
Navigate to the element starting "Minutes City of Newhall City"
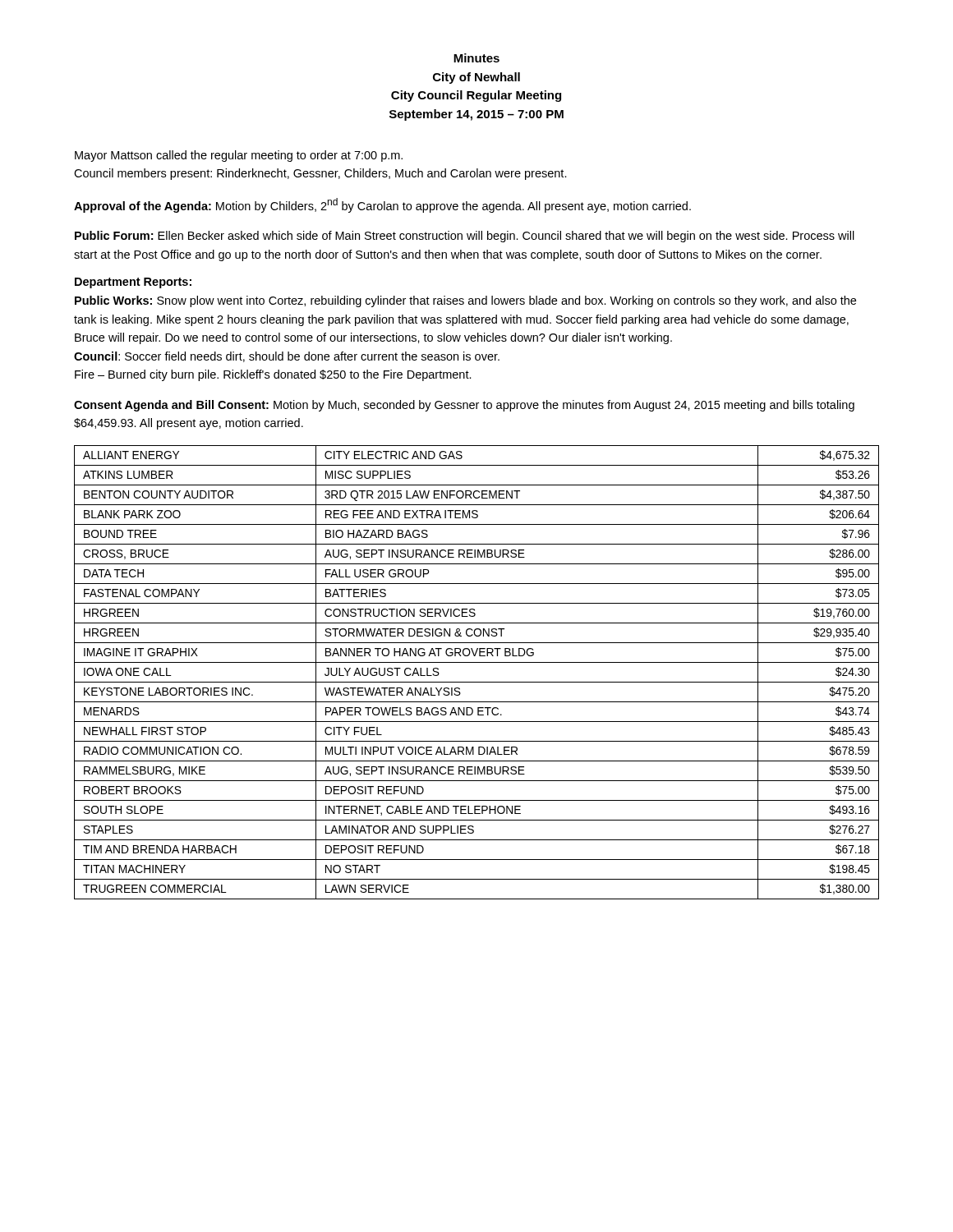pyautogui.click(x=476, y=86)
